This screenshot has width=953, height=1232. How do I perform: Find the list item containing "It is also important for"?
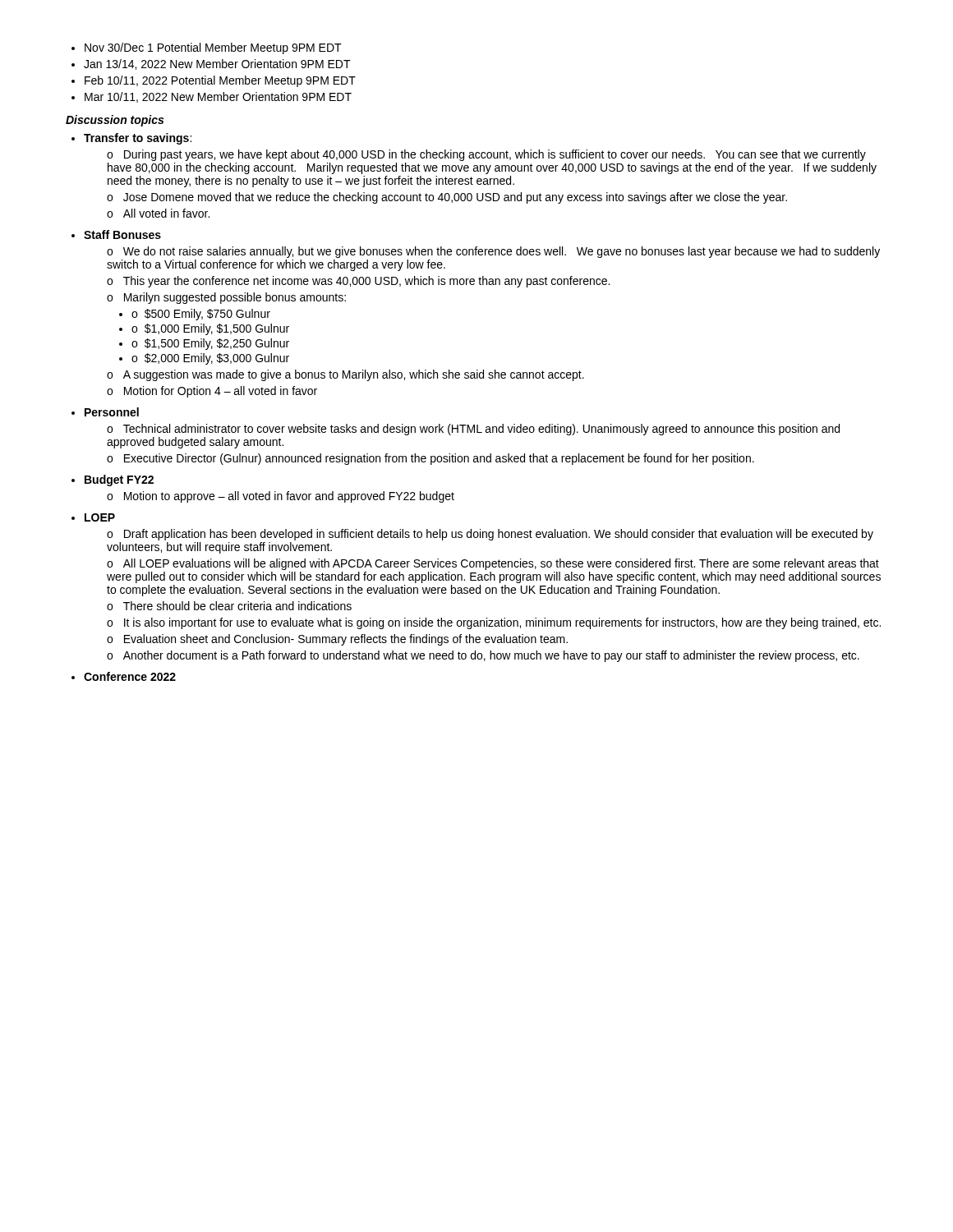pyautogui.click(x=502, y=623)
